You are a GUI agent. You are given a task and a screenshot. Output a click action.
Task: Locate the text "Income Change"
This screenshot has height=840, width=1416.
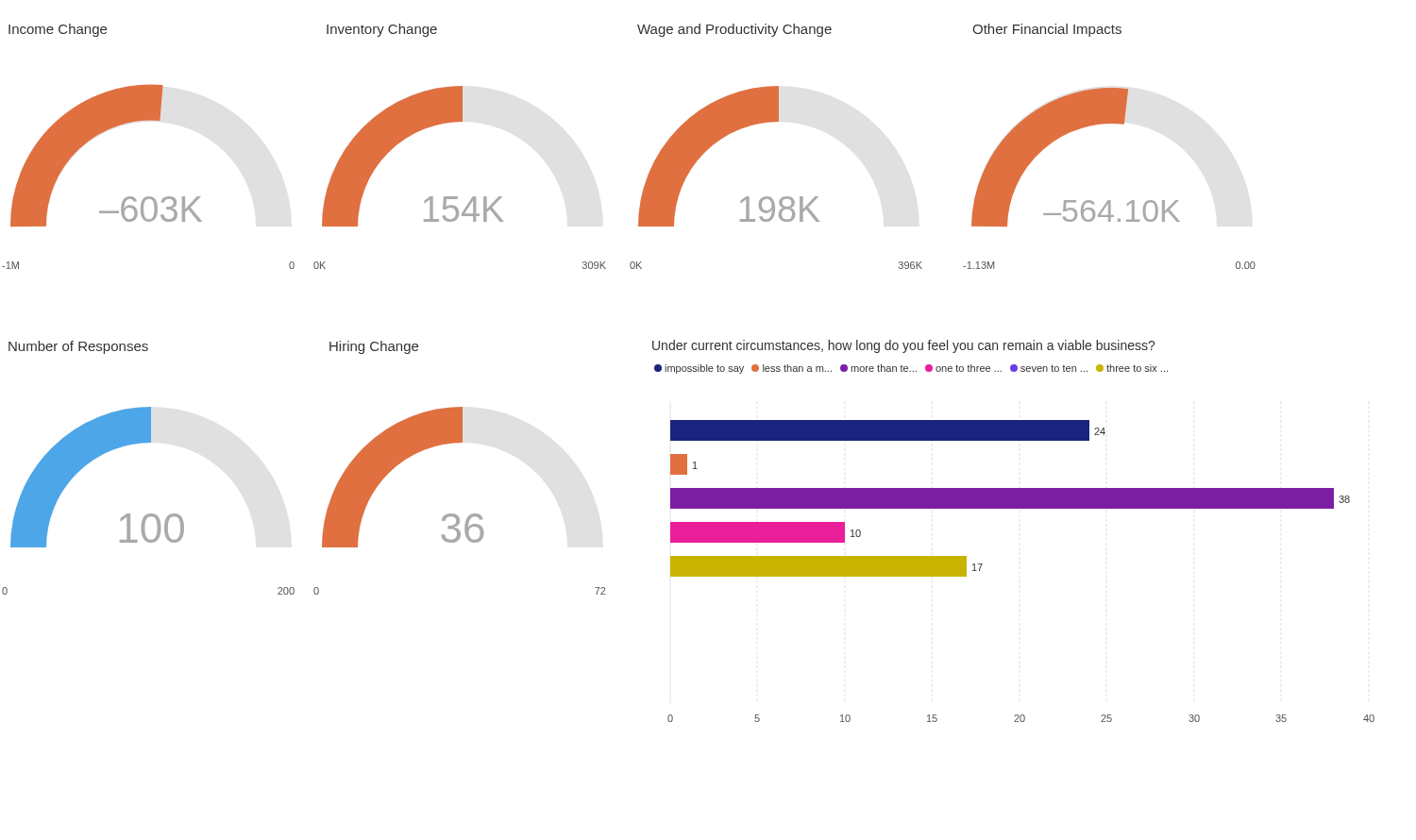point(57,29)
